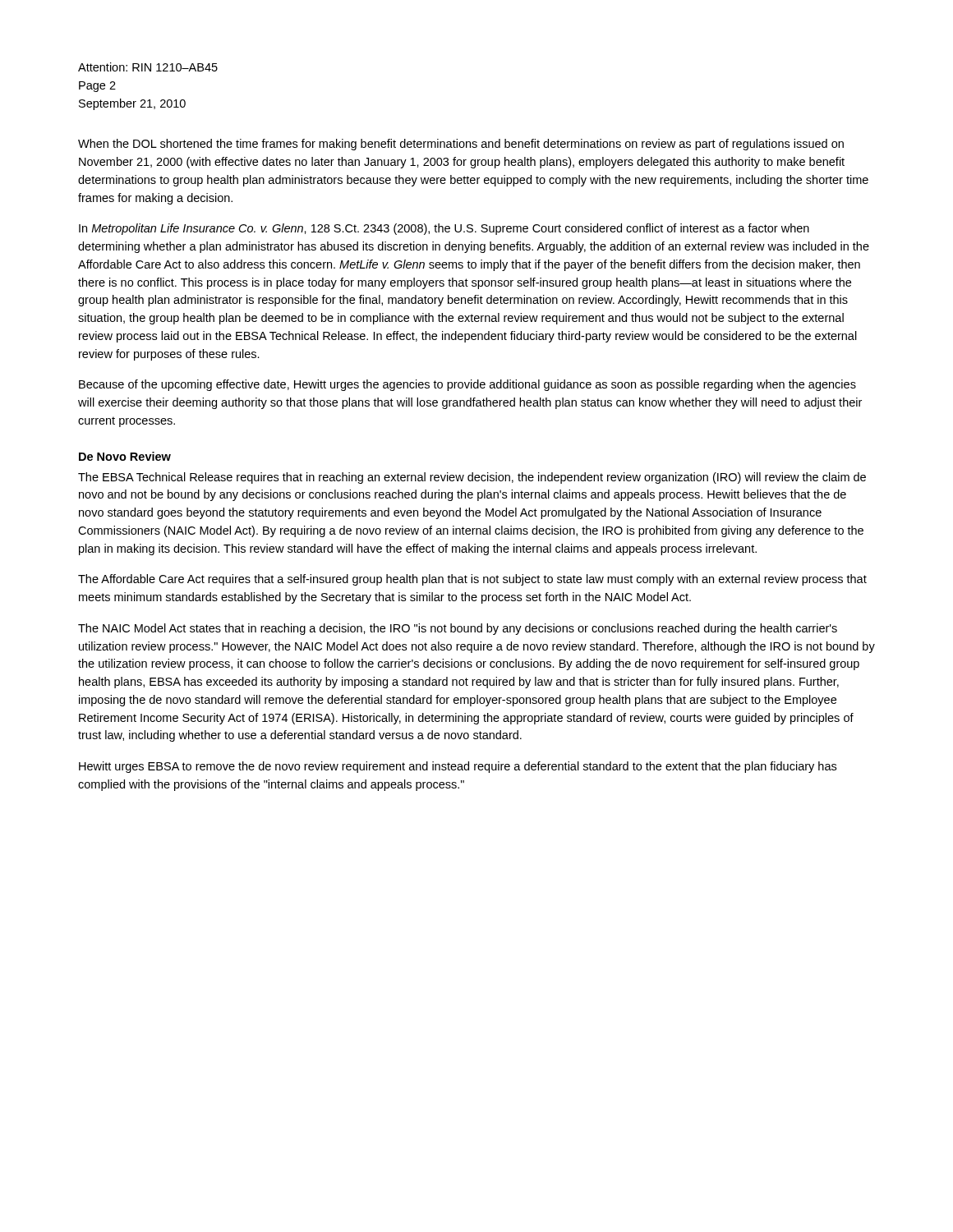Point to the block beginning "The NAIC Model Act"
The image size is (953, 1232).
(x=476, y=682)
